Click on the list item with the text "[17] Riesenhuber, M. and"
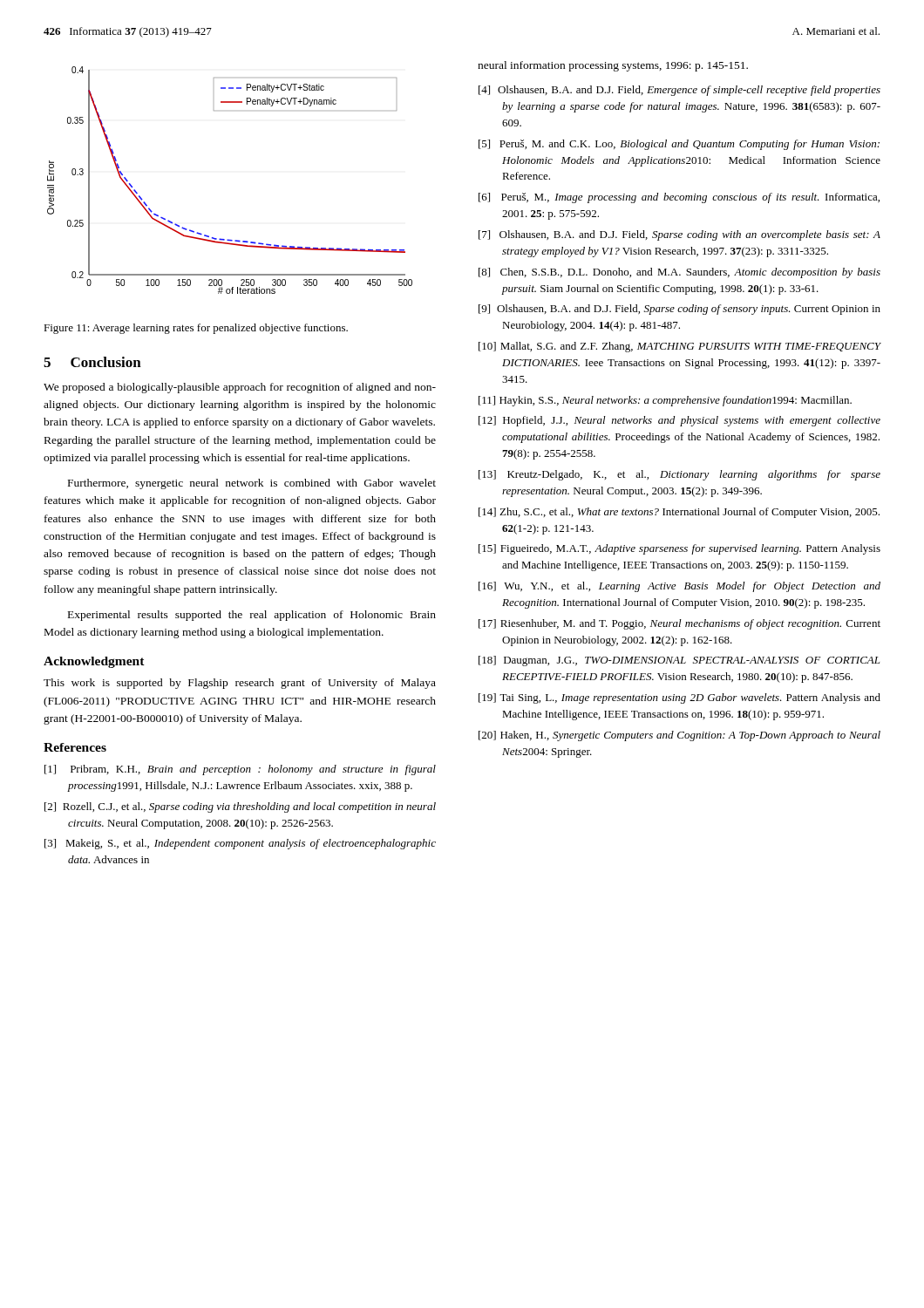This screenshot has width=924, height=1308. 679,631
